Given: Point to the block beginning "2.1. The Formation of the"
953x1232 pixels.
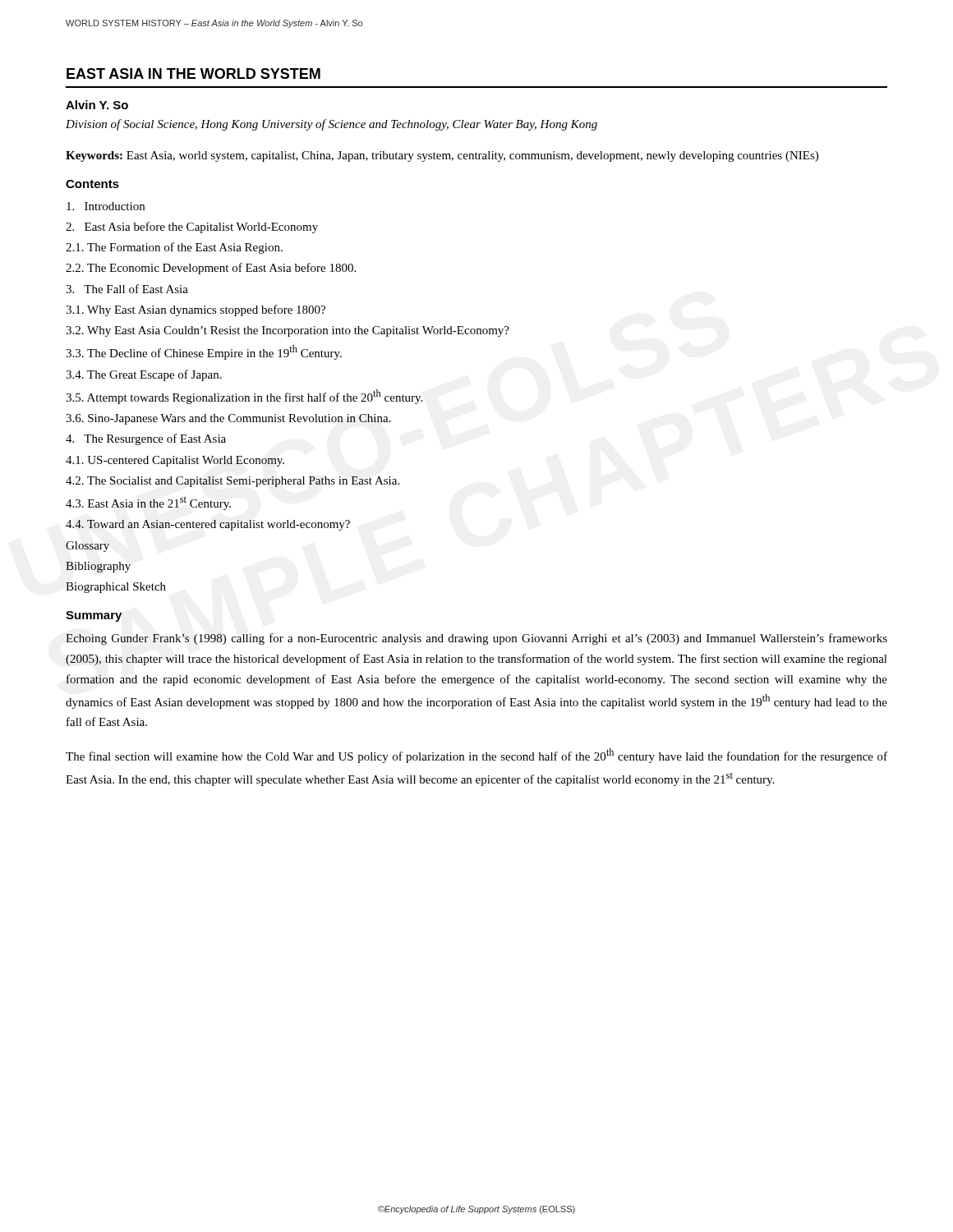Looking at the screenshot, I should [174, 247].
